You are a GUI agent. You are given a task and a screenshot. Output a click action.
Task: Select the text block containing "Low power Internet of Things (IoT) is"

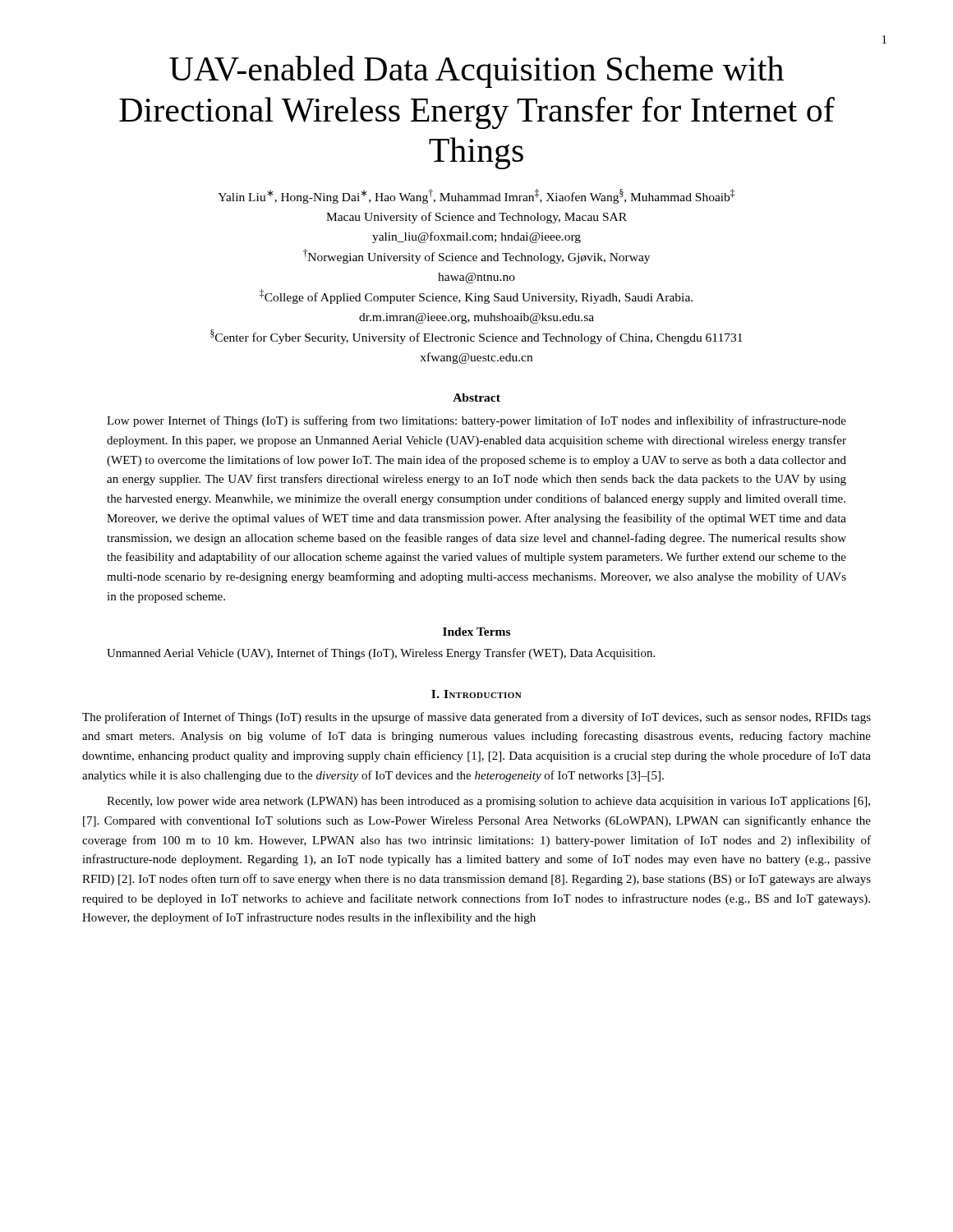[476, 508]
